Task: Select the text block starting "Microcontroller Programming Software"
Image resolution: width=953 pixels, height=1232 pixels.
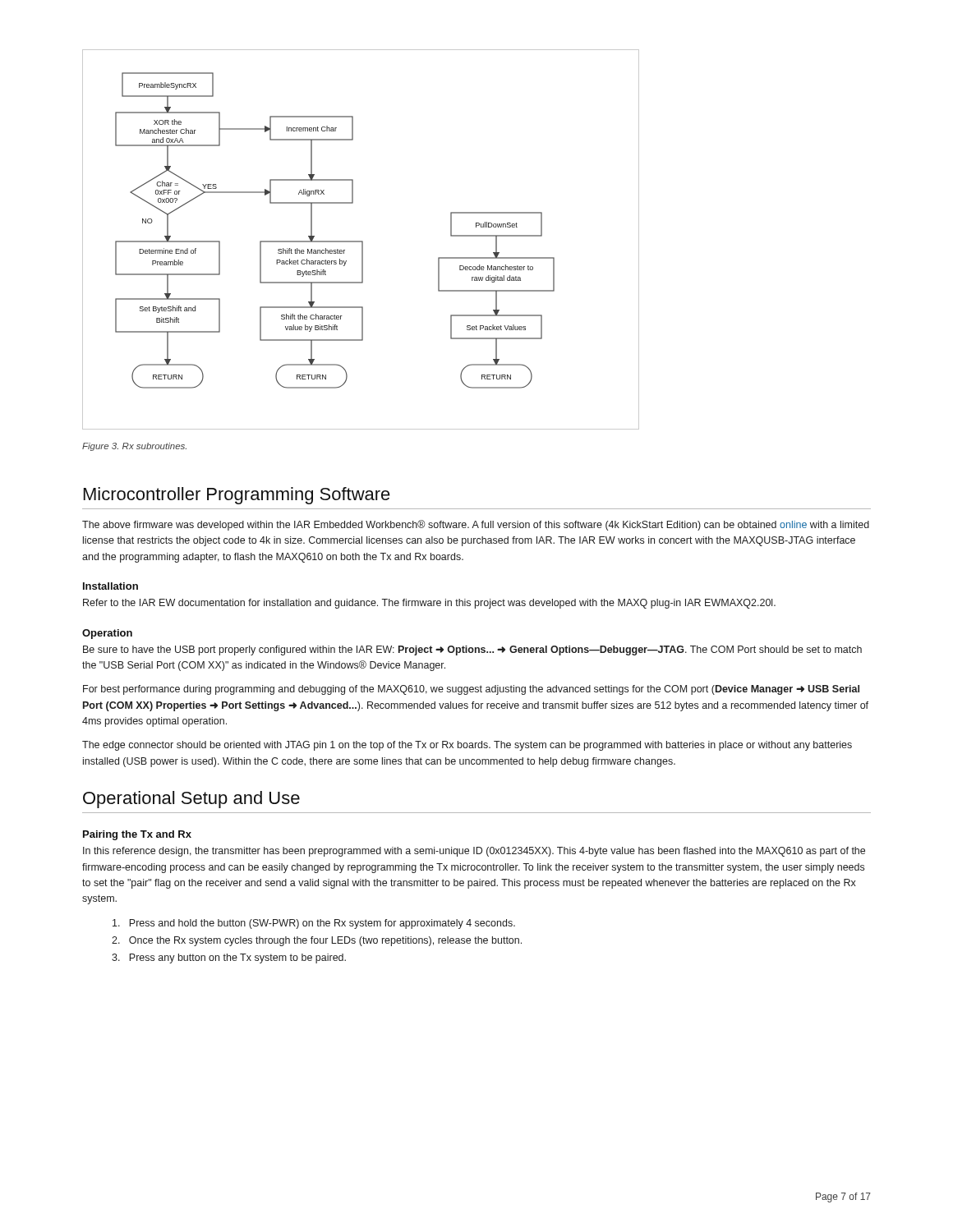Action: (x=236, y=494)
